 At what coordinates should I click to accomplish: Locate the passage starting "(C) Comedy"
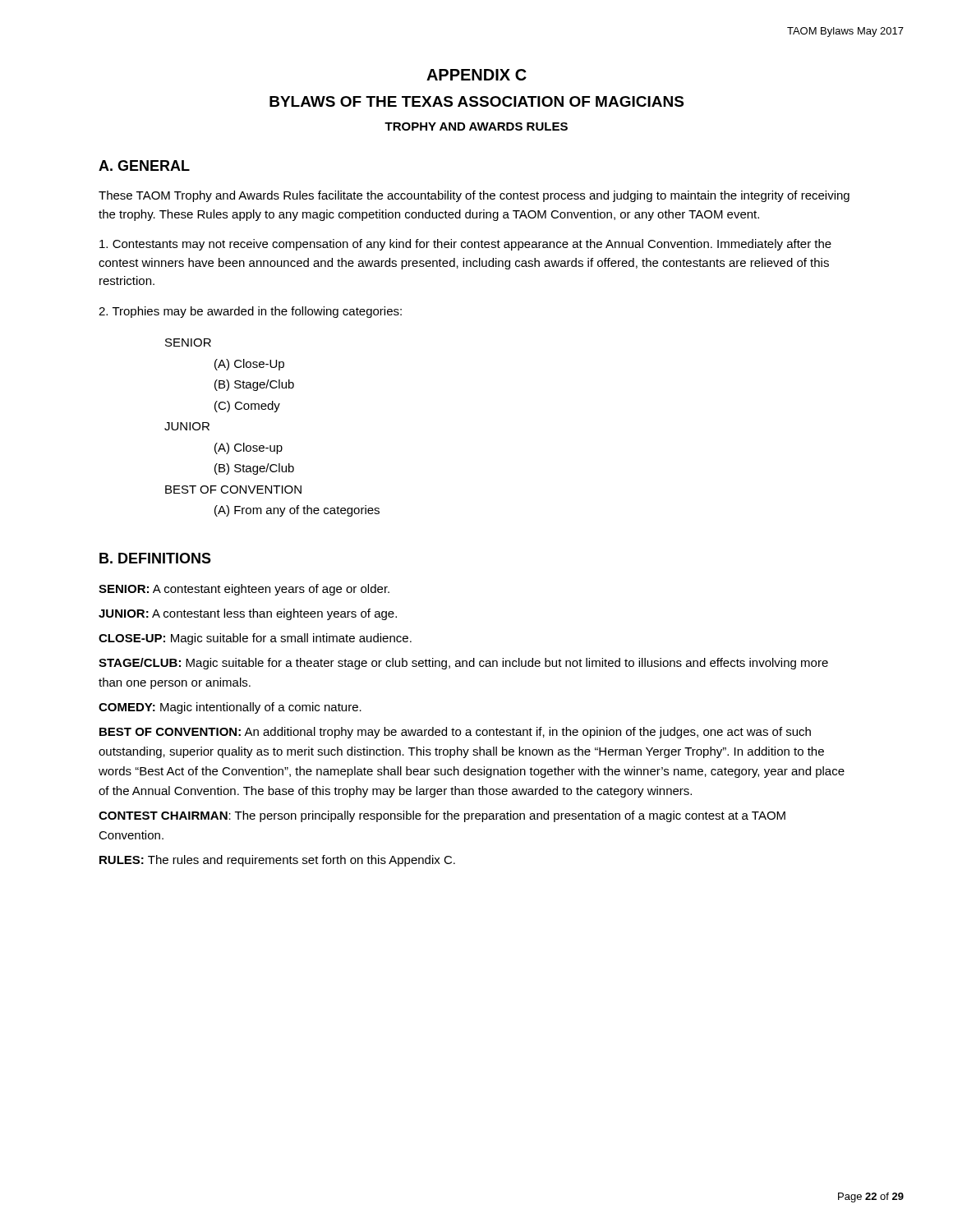coord(247,405)
